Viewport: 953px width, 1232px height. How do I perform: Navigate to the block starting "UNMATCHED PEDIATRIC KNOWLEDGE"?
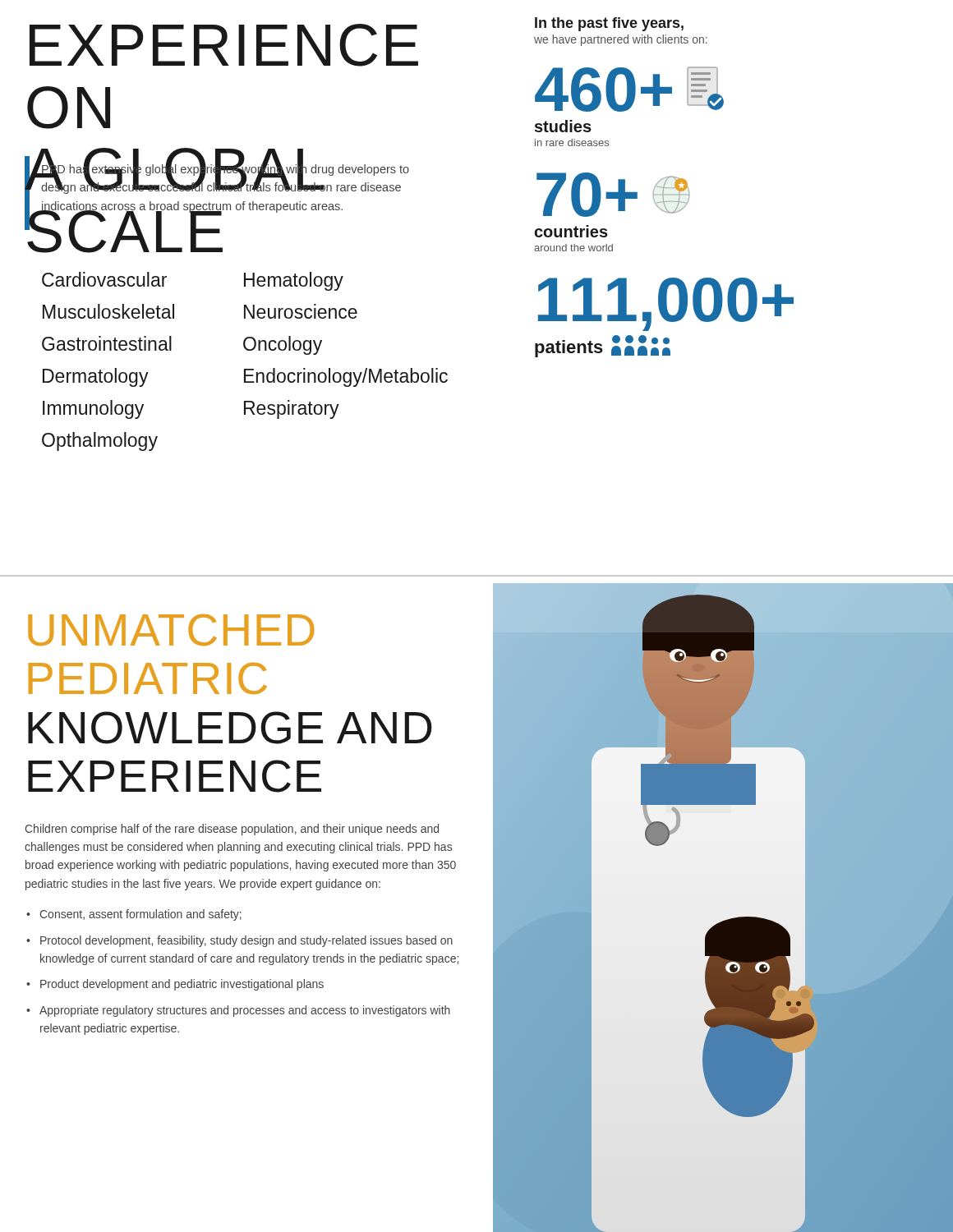[251, 704]
